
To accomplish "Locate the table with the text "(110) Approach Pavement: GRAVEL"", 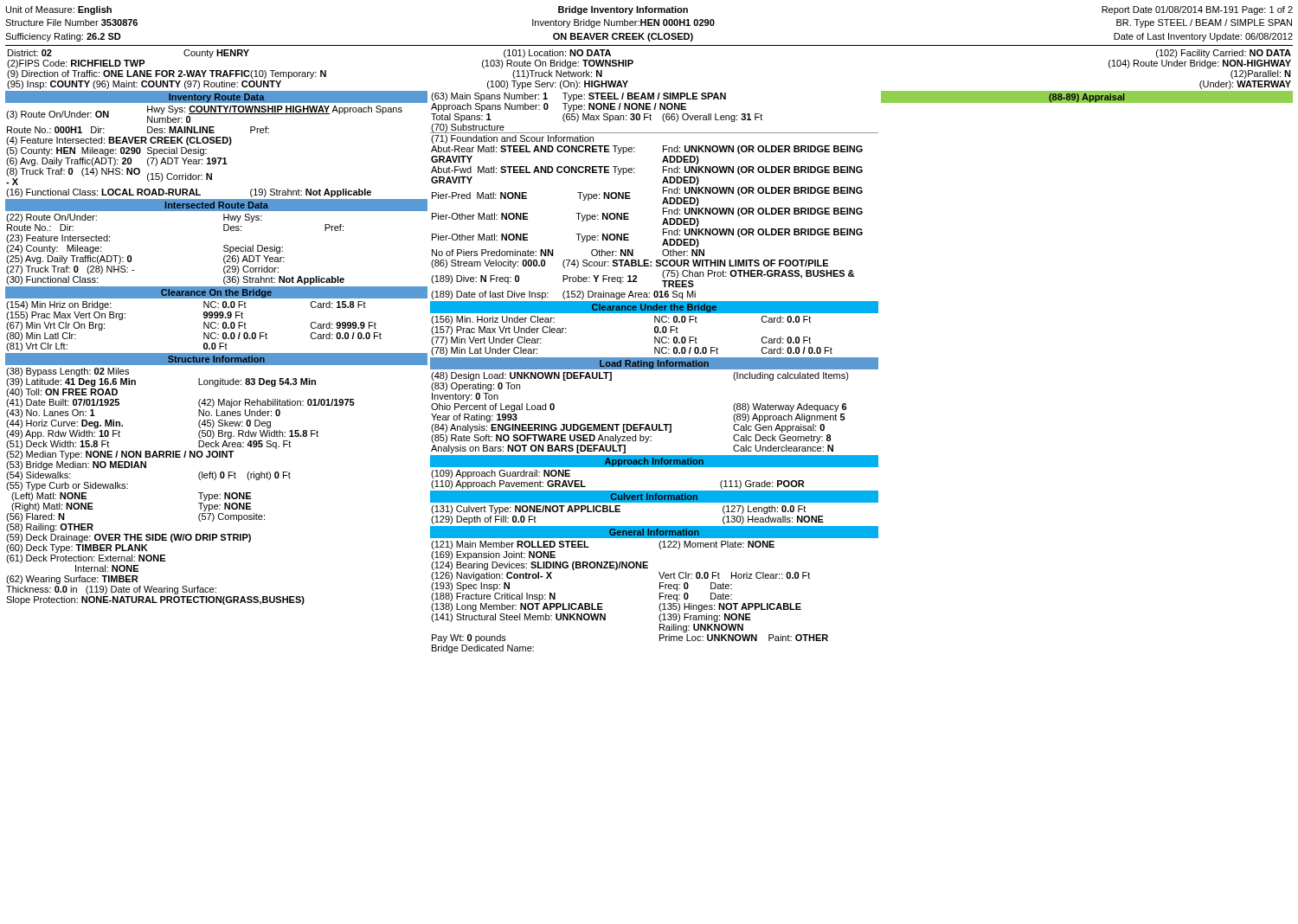I will 654,479.
